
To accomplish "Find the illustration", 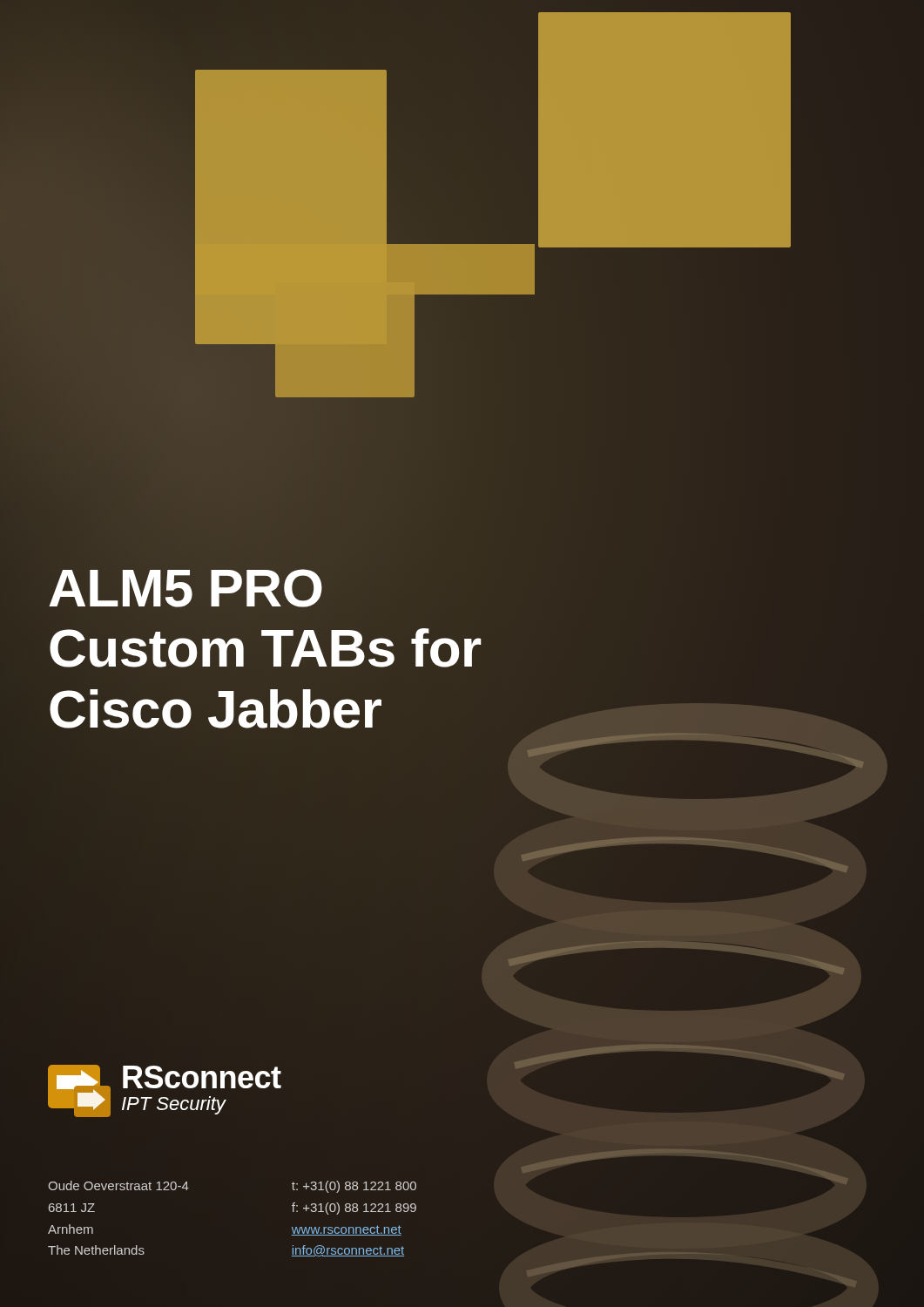I will click(x=462, y=209).
